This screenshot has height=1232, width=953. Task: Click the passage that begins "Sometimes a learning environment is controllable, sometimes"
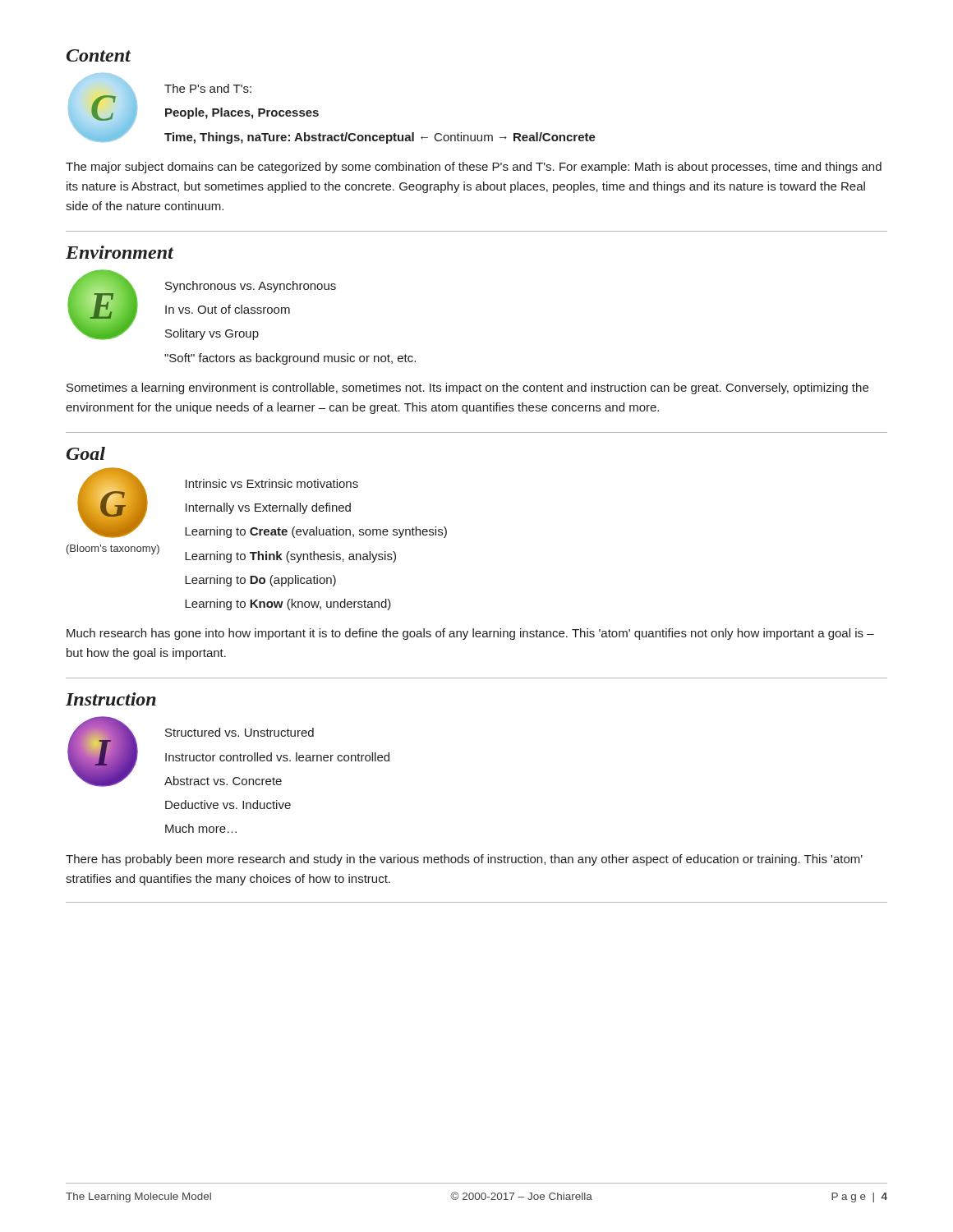pos(467,397)
